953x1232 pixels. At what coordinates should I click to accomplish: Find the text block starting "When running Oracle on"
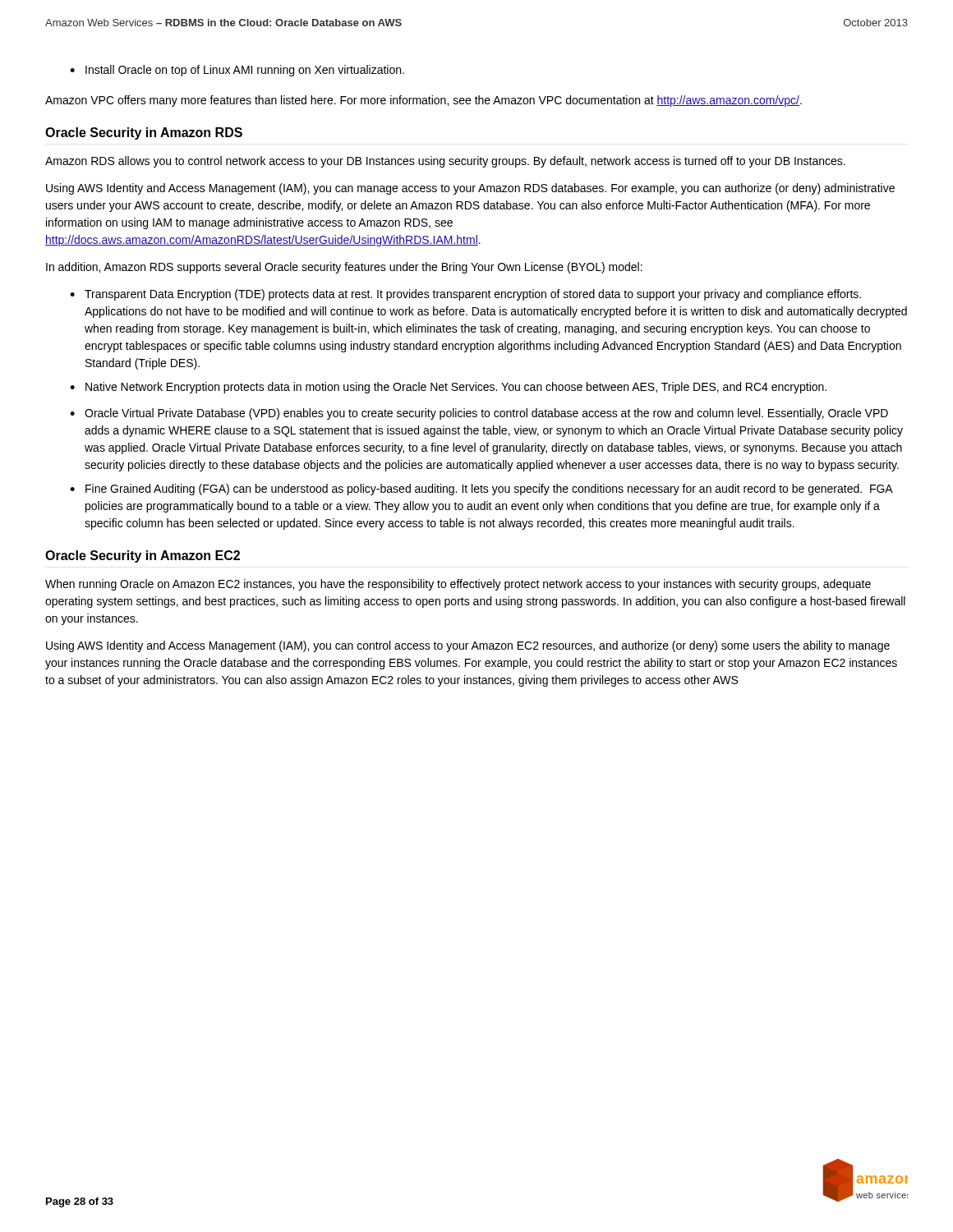click(x=476, y=601)
